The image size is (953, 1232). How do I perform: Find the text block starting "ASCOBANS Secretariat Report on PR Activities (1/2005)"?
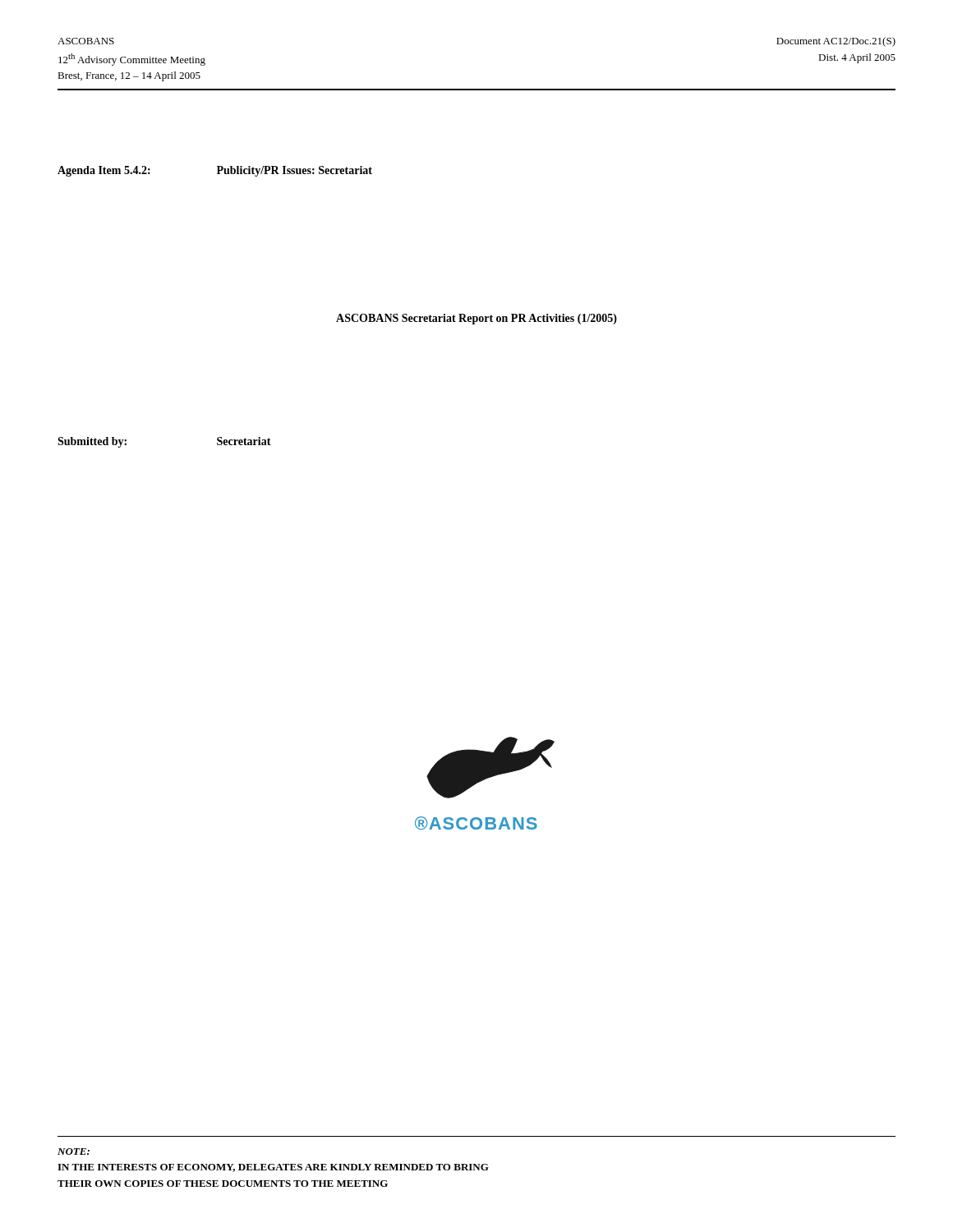(476, 318)
